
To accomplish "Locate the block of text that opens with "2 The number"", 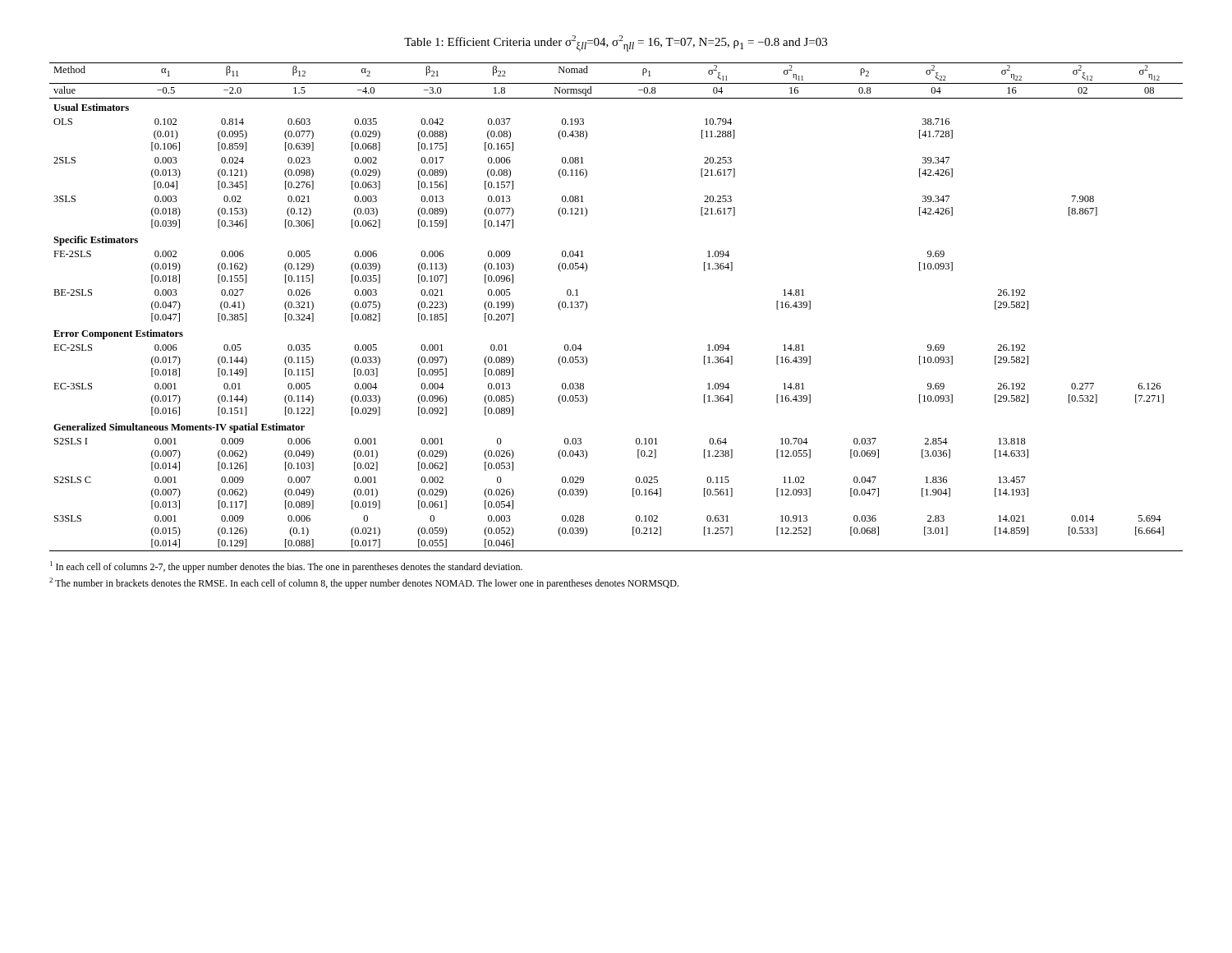I will tap(364, 582).
